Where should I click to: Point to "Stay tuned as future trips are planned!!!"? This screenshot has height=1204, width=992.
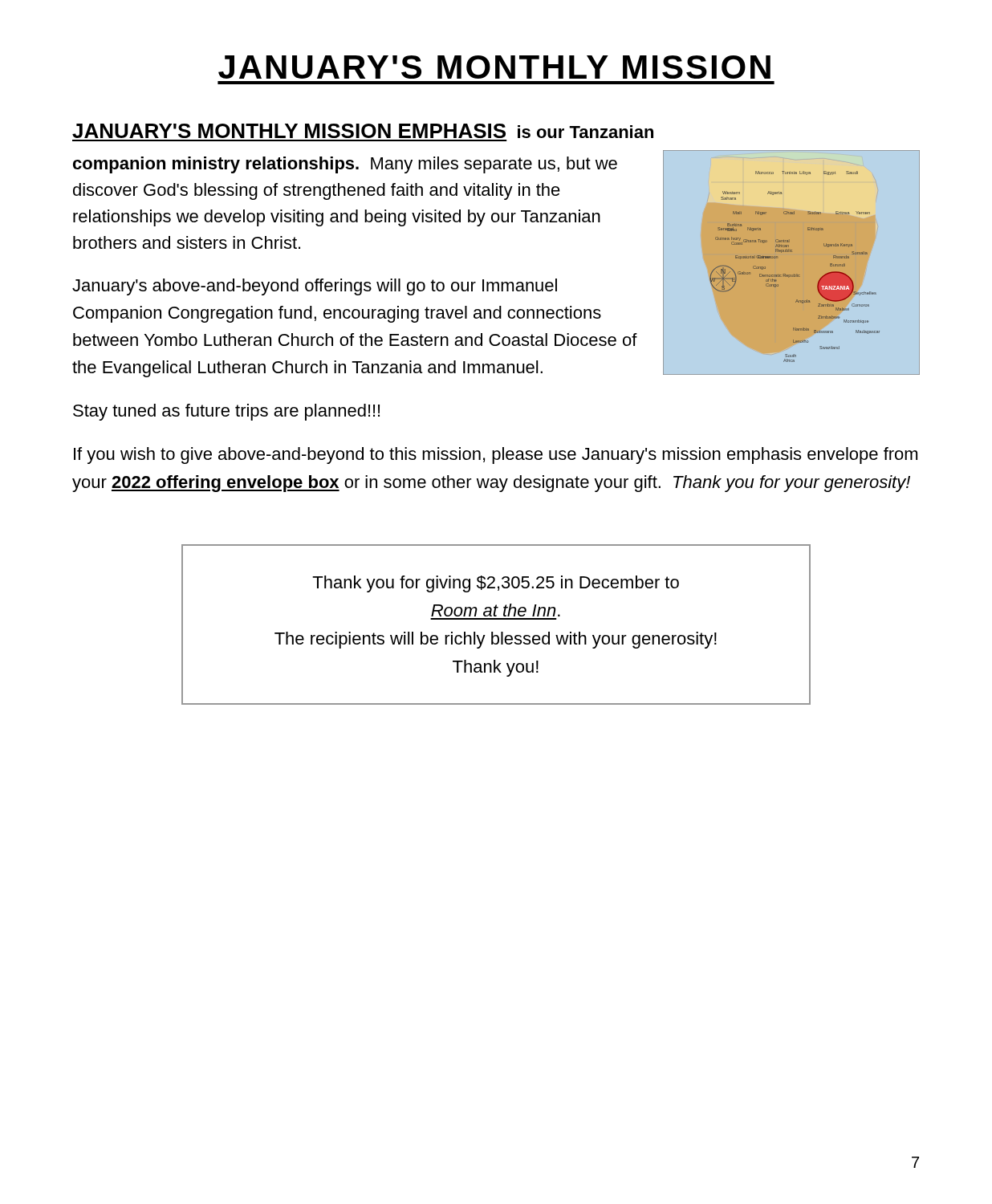pyautogui.click(x=226, y=412)
